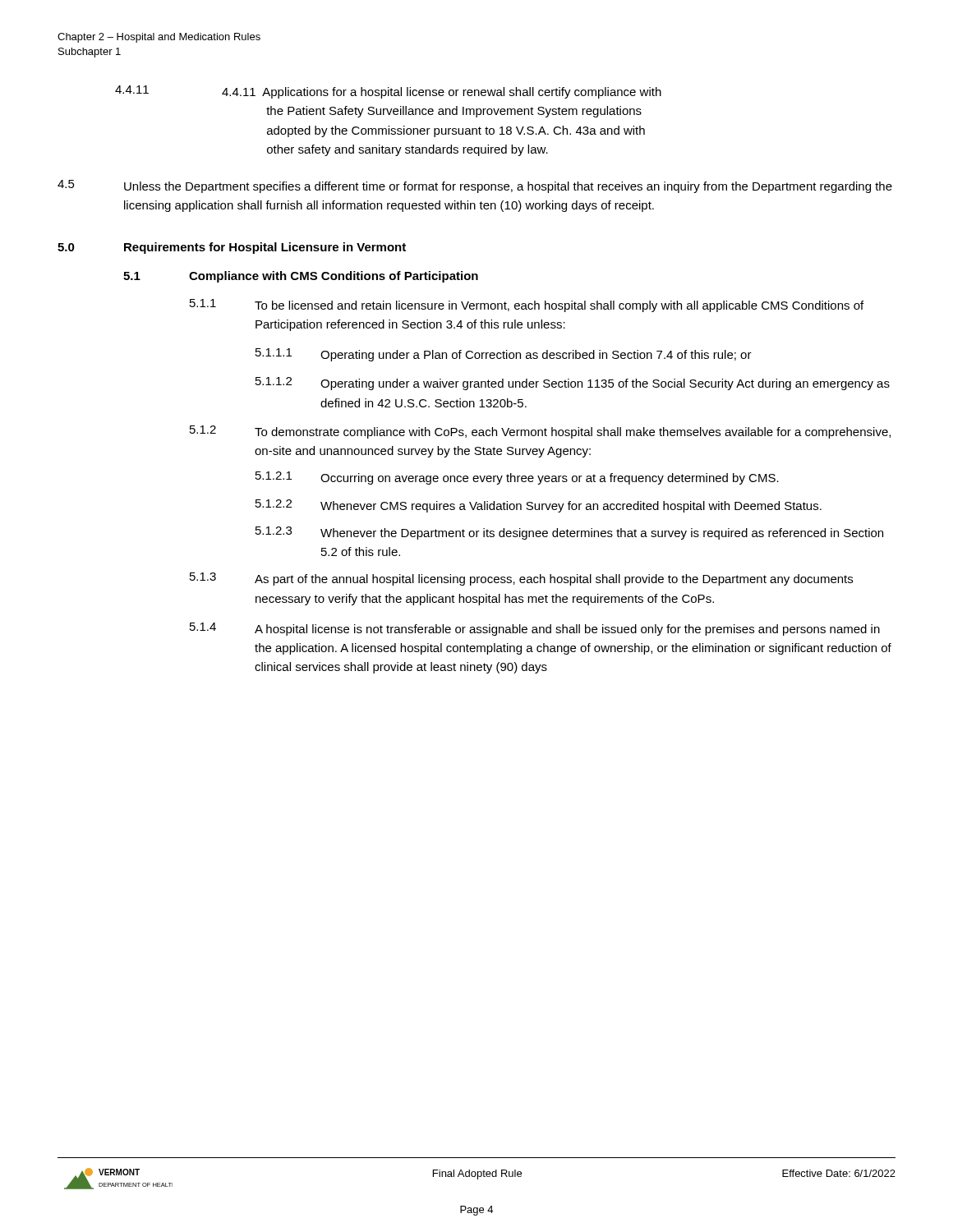Locate the passage starting "5.1.1 To be licensed"
The image size is (953, 1232).
coord(542,314)
